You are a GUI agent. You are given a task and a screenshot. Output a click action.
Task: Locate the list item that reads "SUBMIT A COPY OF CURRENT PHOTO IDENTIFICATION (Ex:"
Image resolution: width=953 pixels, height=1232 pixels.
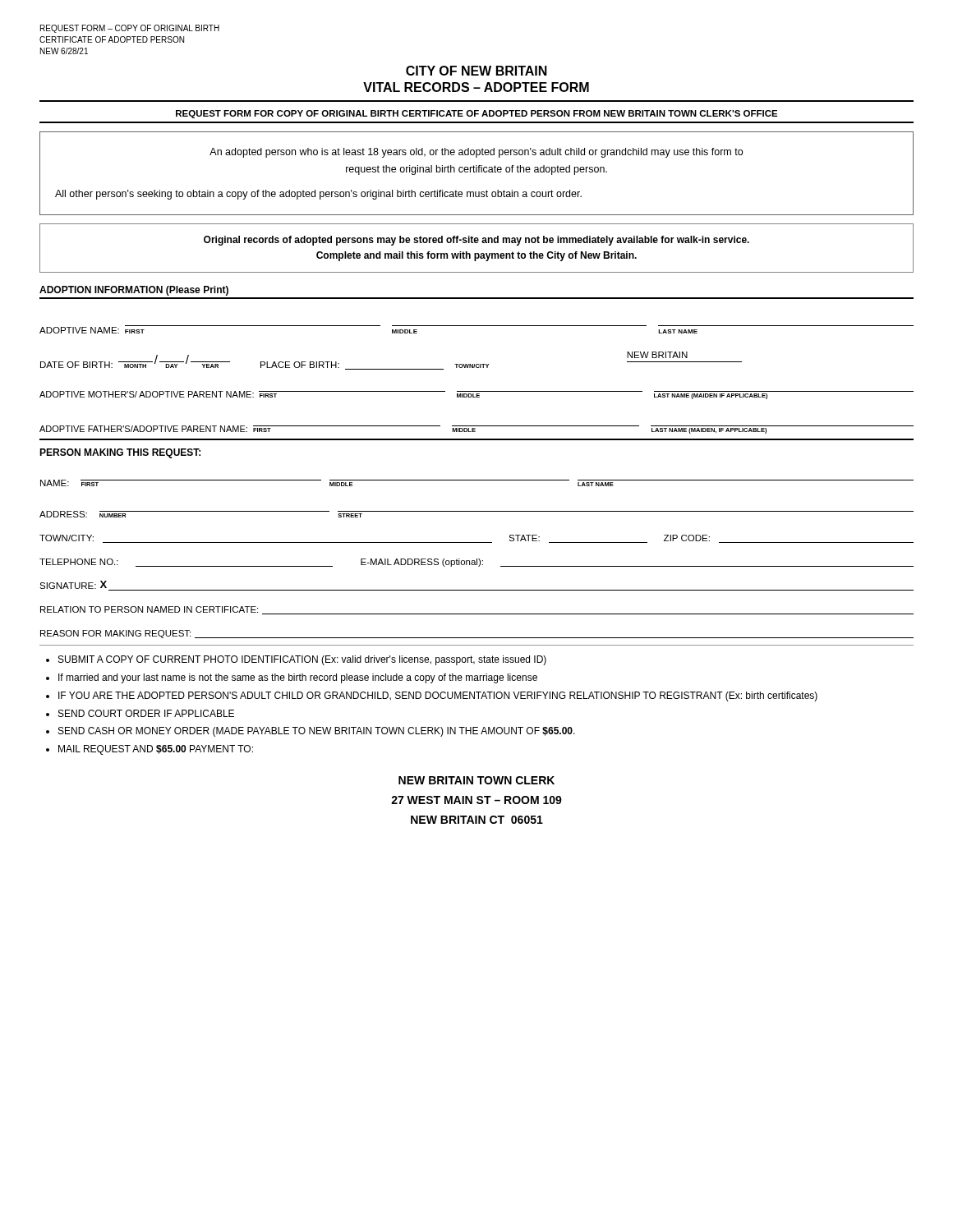coord(302,660)
